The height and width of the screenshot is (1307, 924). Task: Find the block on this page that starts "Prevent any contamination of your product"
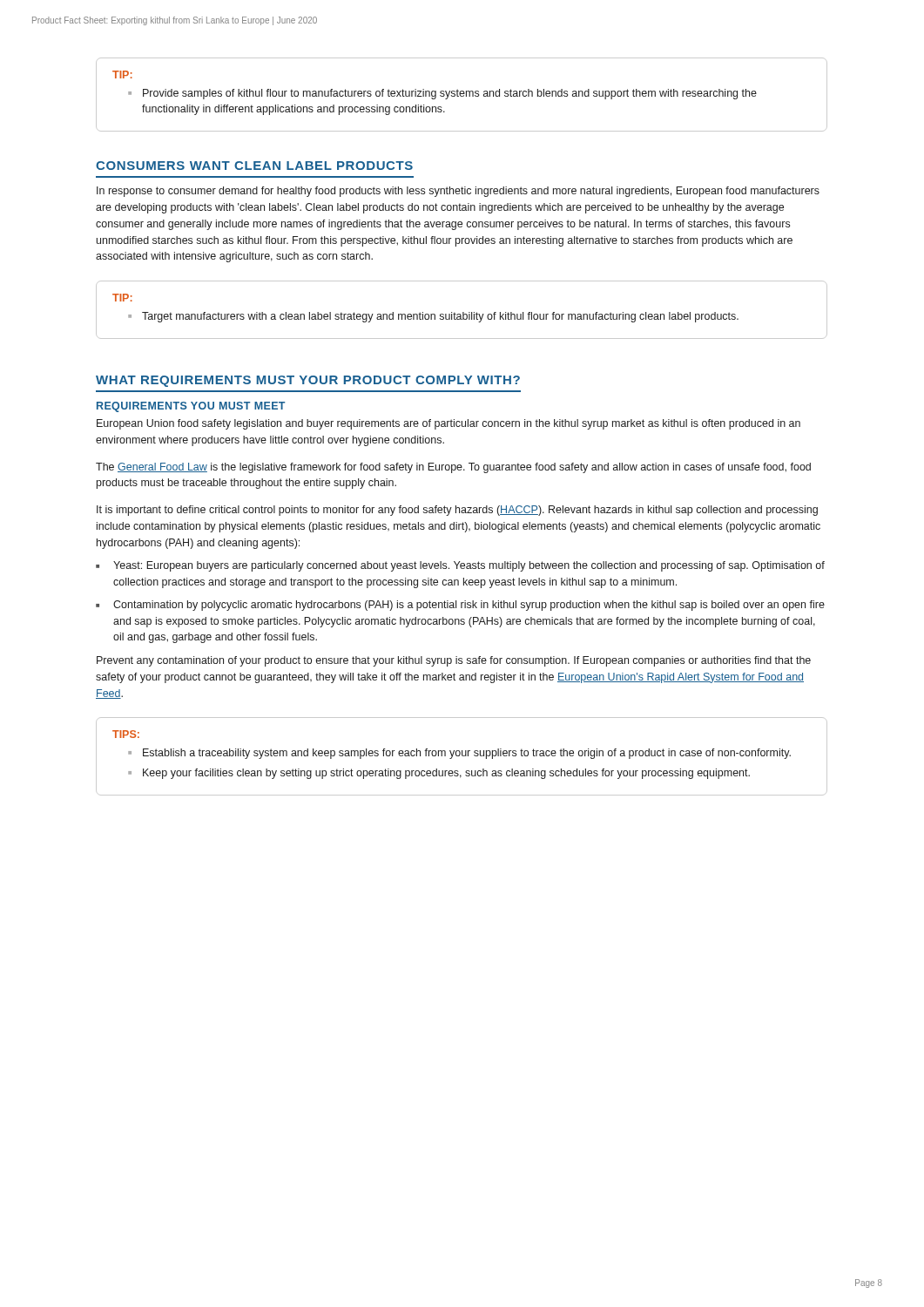[x=462, y=677]
